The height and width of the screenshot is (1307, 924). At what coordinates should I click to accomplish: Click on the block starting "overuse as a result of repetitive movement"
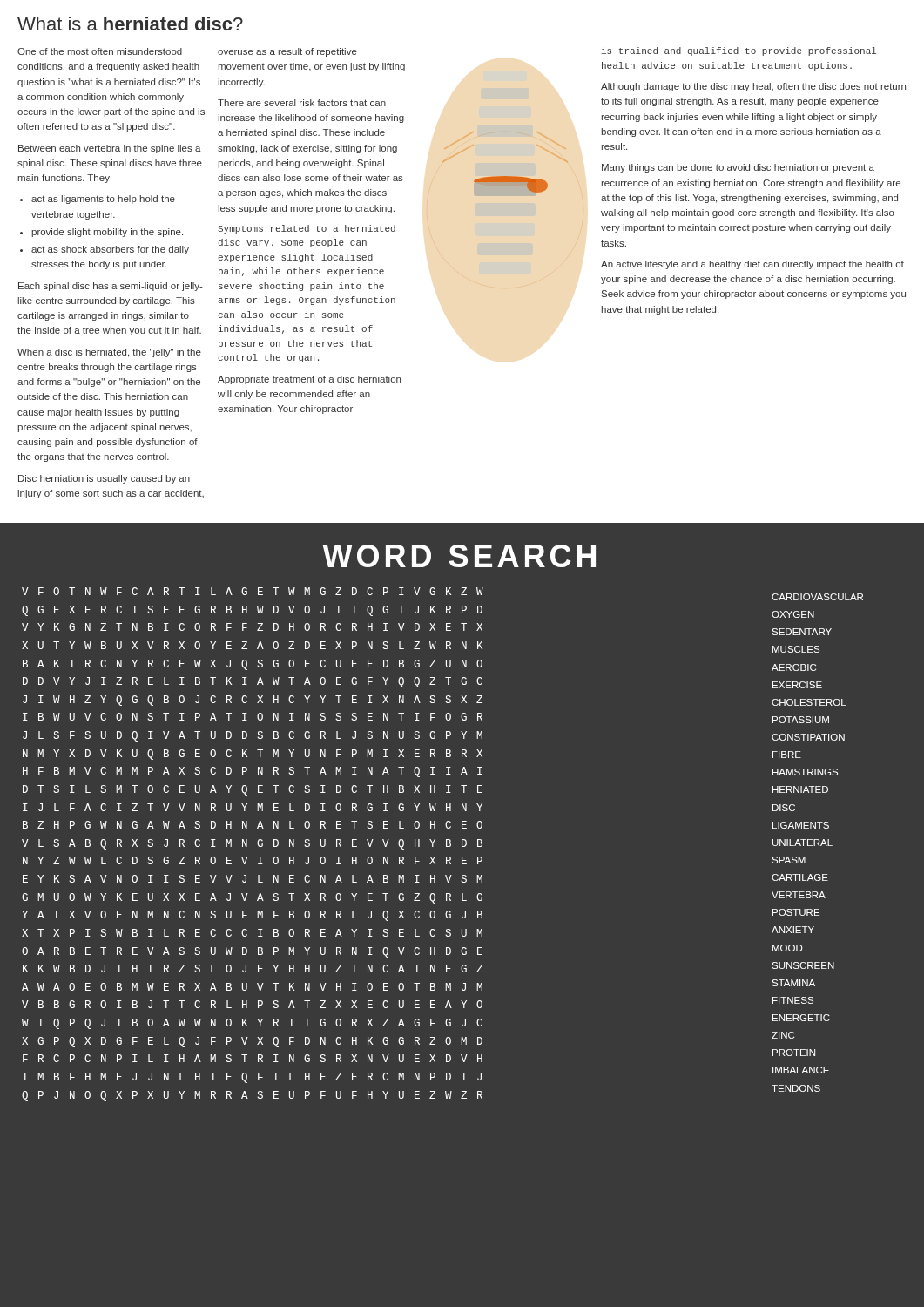(312, 231)
